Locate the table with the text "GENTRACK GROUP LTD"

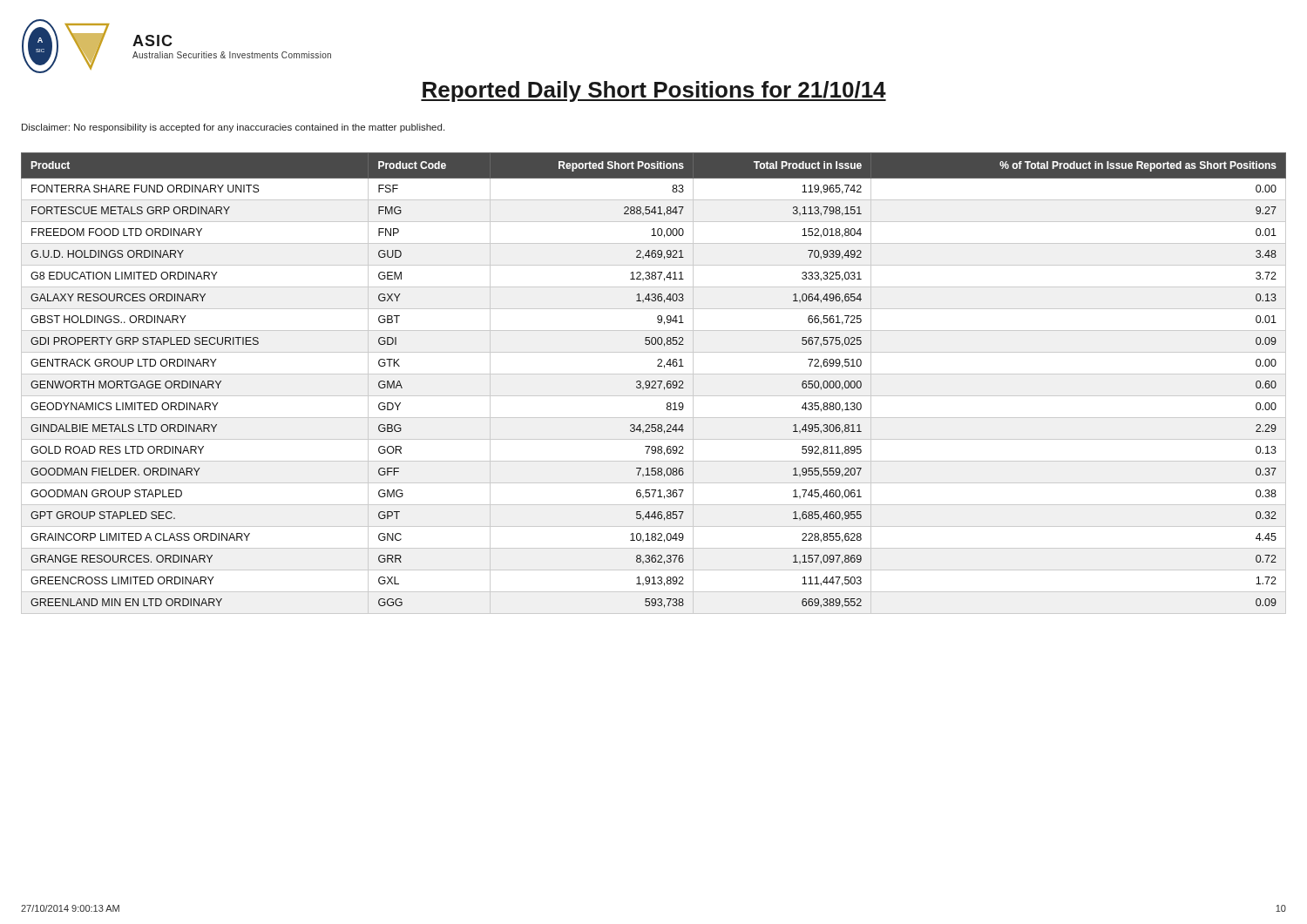tap(654, 383)
